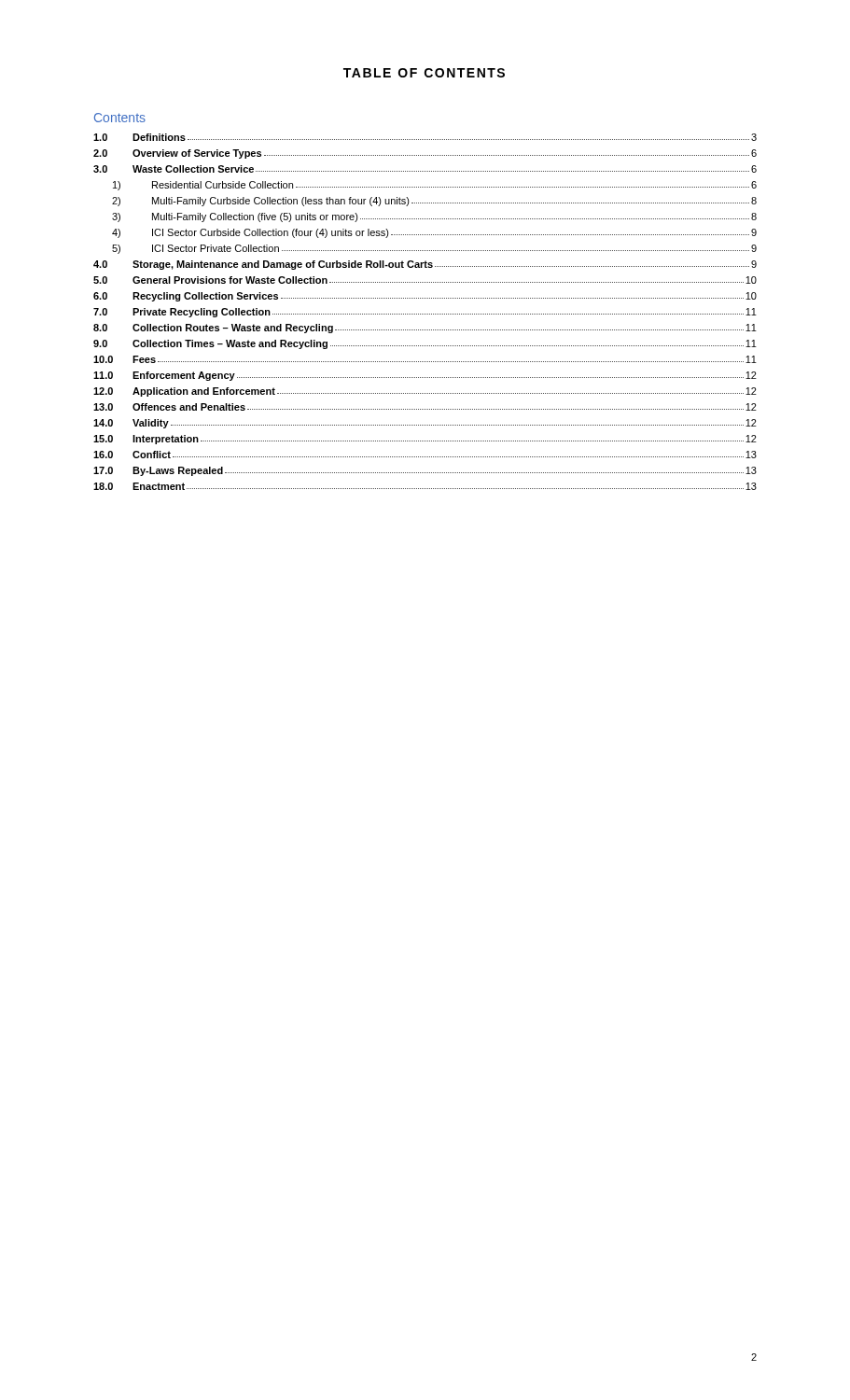Locate the list item that reads "15.0 Interpretation 12"
The width and height of the screenshot is (850, 1400).
(425, 438)
